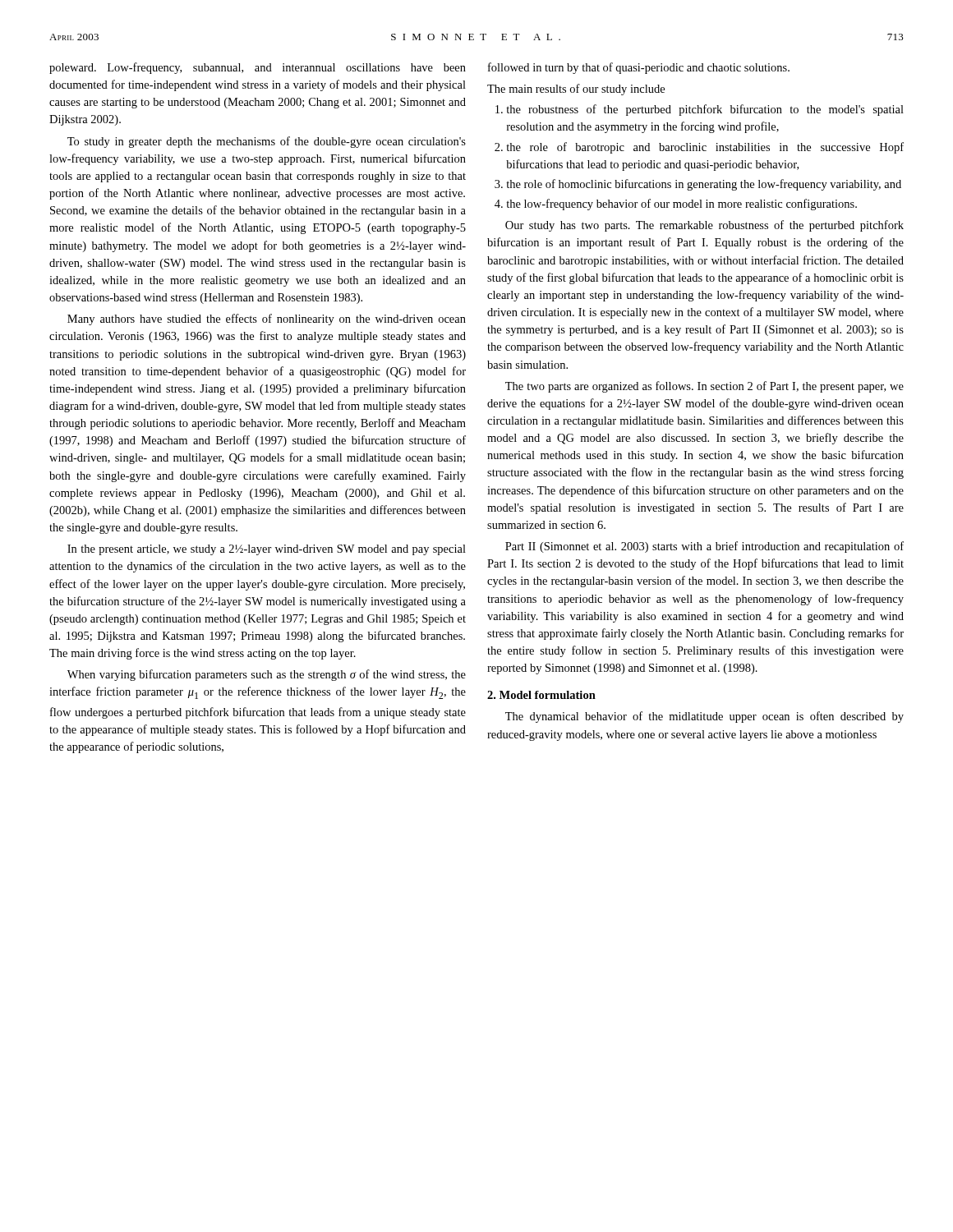Click on the list item with the text "the low-frequency behavior"
Viewport: 953px width, 1232px height.
pos(682,204)
